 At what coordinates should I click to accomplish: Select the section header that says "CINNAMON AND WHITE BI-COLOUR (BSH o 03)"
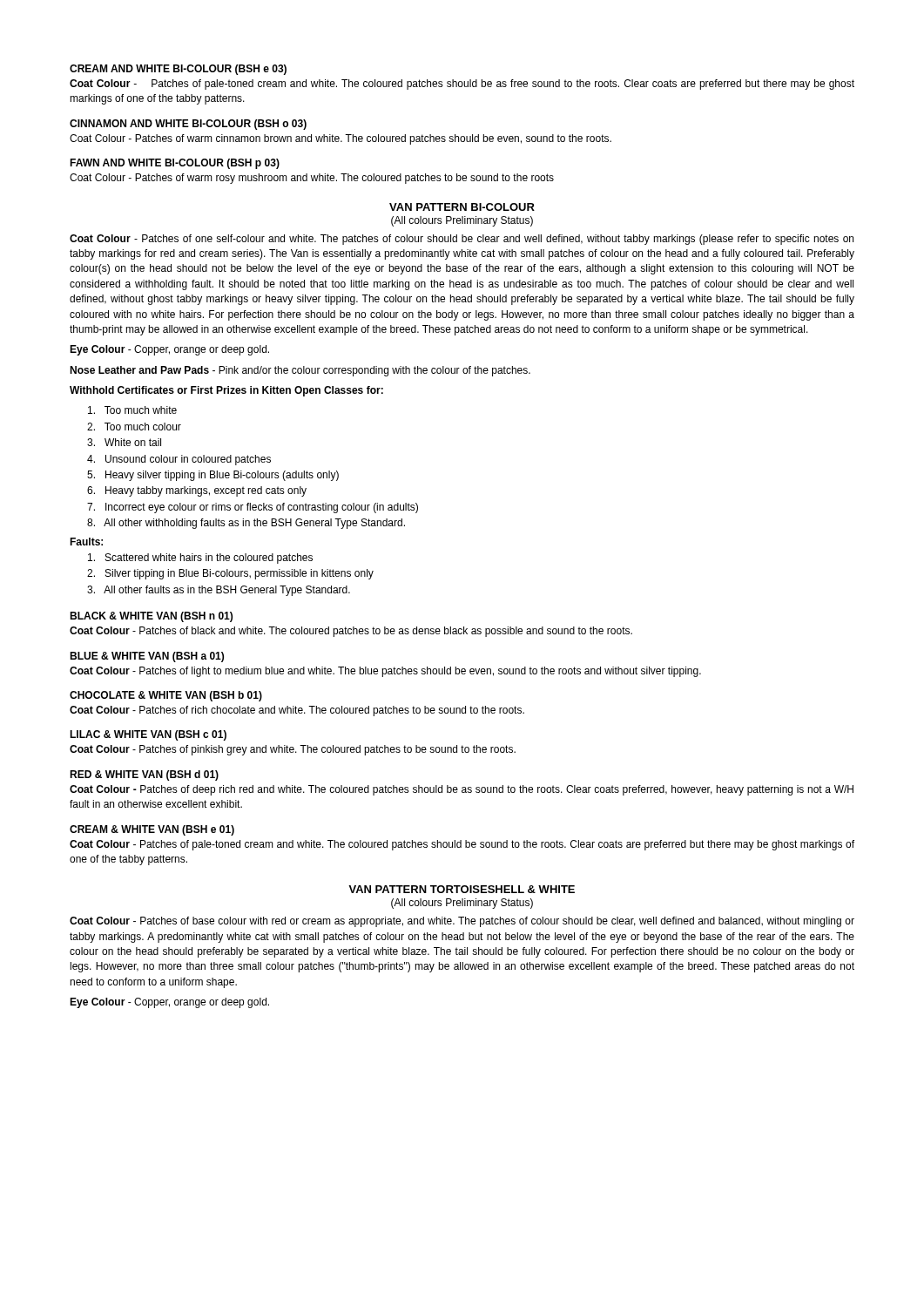(188, 124)
